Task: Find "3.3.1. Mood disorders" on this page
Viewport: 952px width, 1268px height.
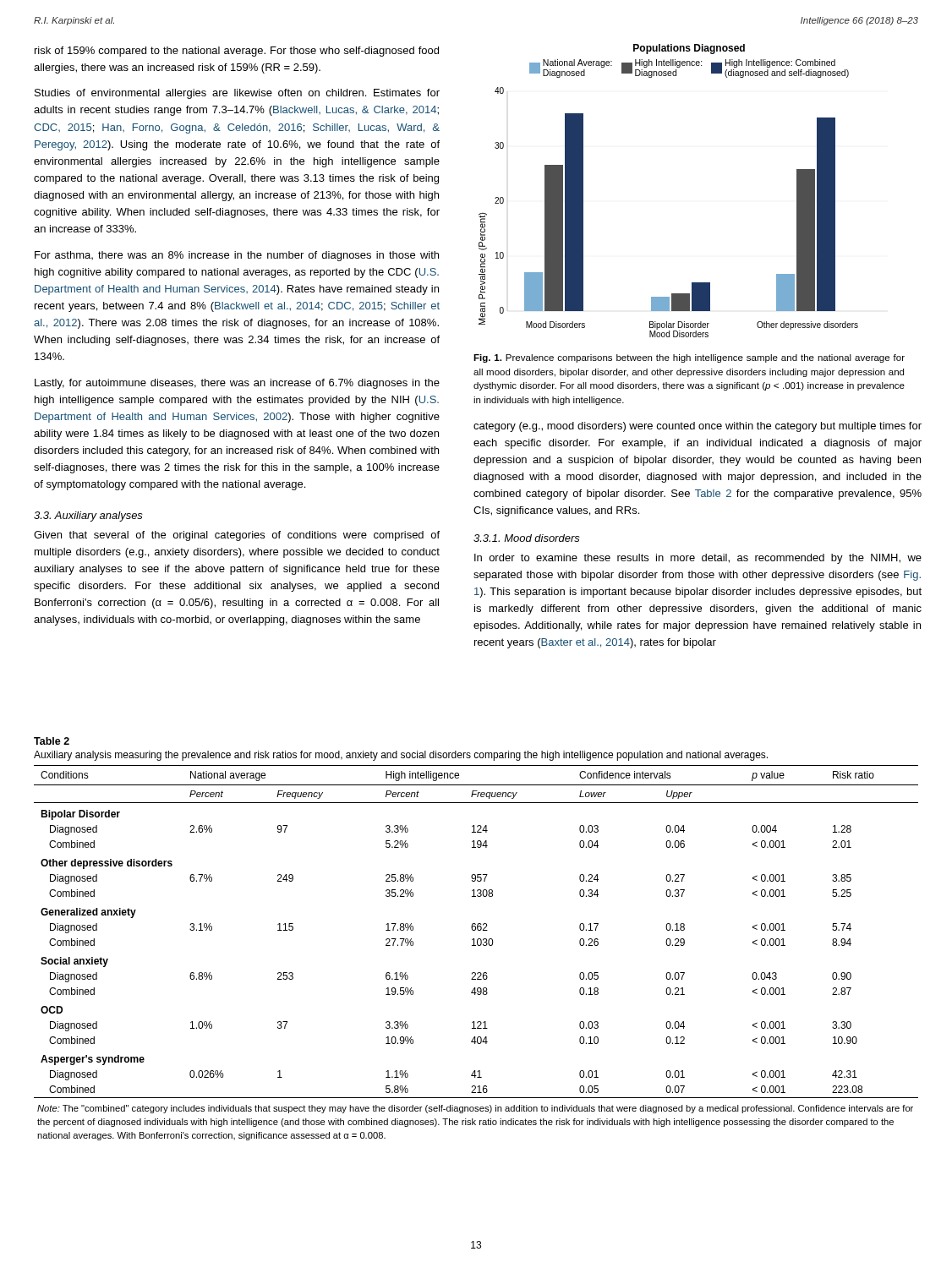Action: tap(527, 538)
